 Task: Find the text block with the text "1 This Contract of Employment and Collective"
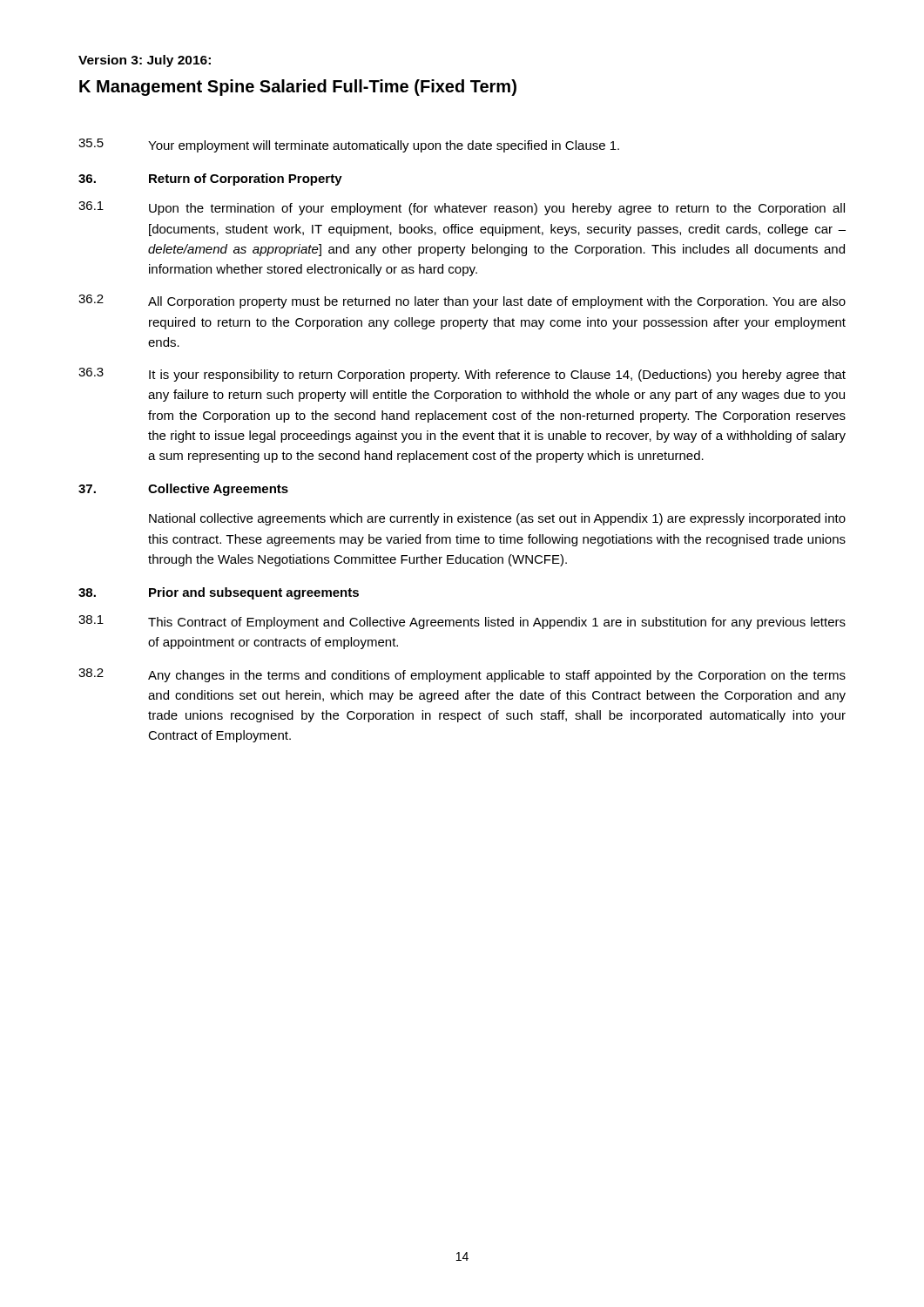[462, 632]
